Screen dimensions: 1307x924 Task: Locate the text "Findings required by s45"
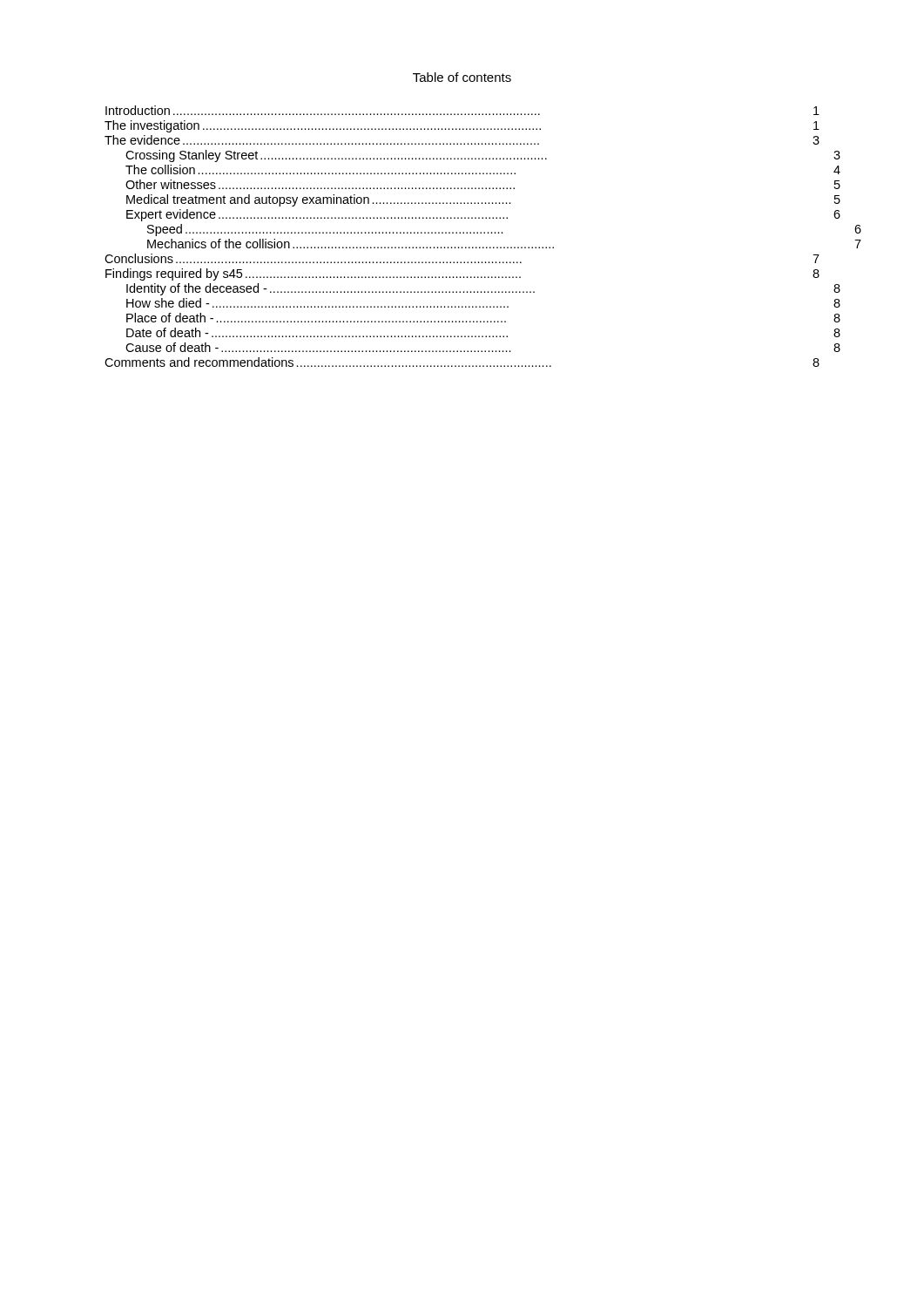click(x=462, y=274)
